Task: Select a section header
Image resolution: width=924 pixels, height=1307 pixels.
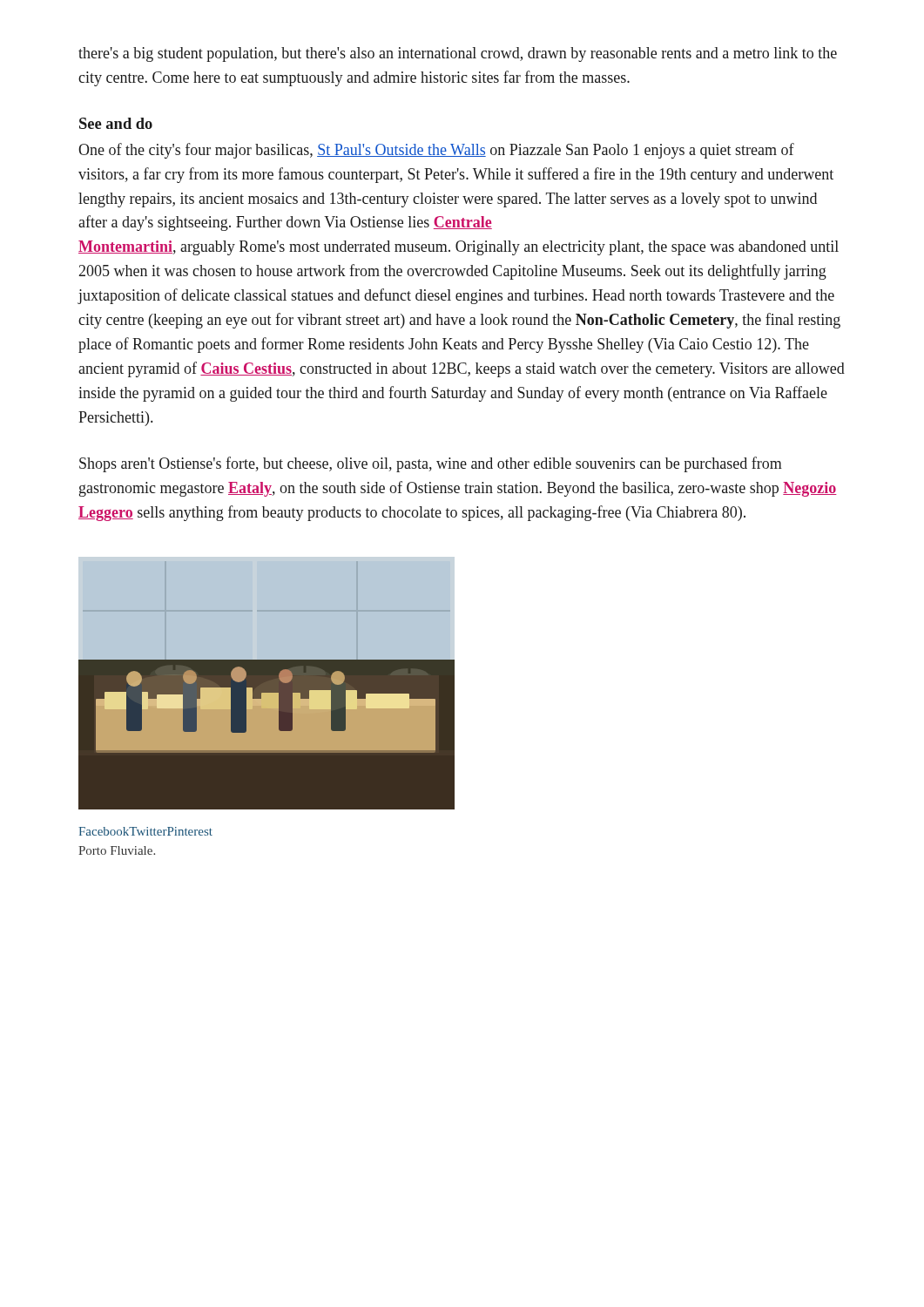Action: click(116, 124)
